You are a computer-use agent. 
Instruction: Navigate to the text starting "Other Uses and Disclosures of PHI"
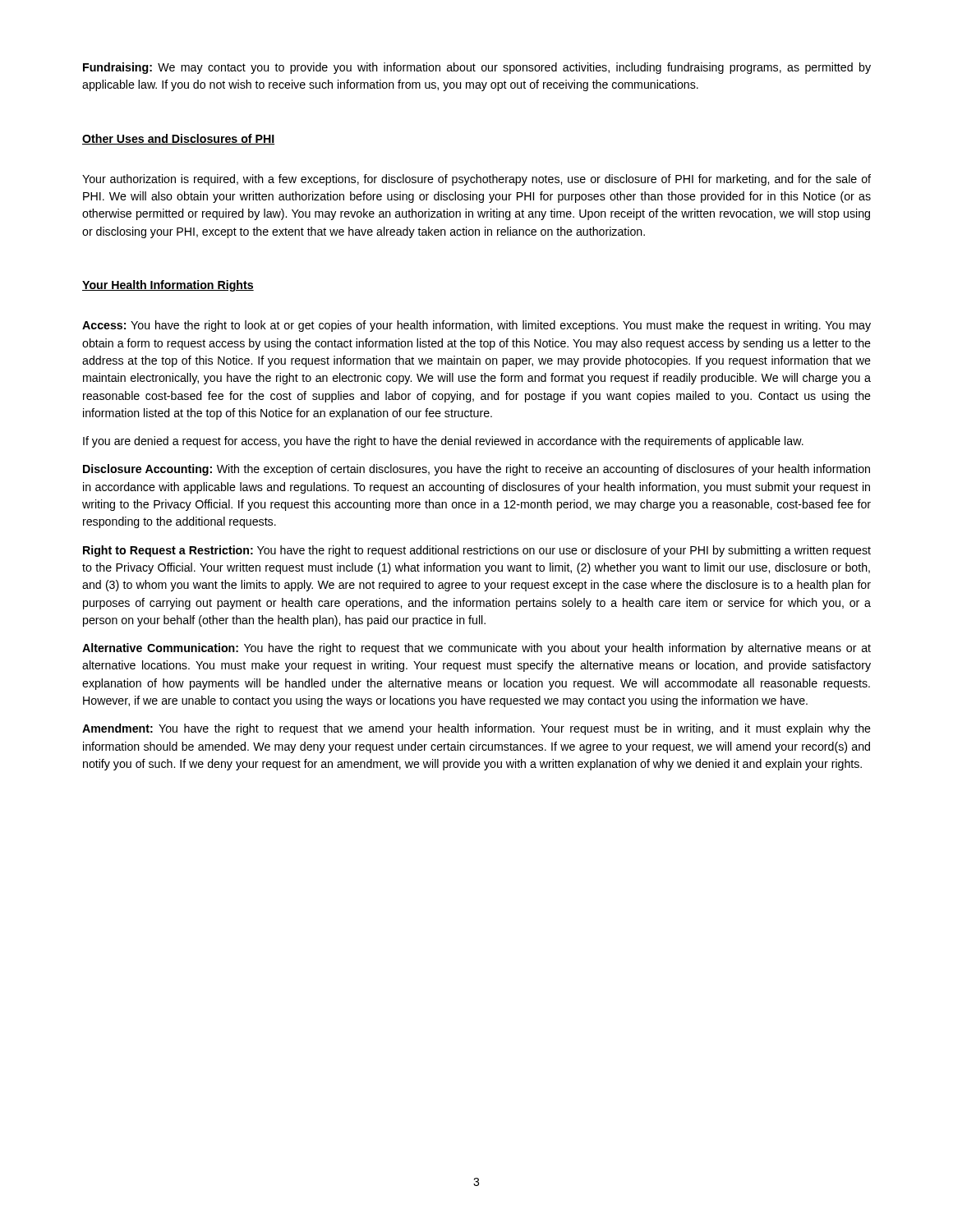pyautogui.click(x=178, y=139)
